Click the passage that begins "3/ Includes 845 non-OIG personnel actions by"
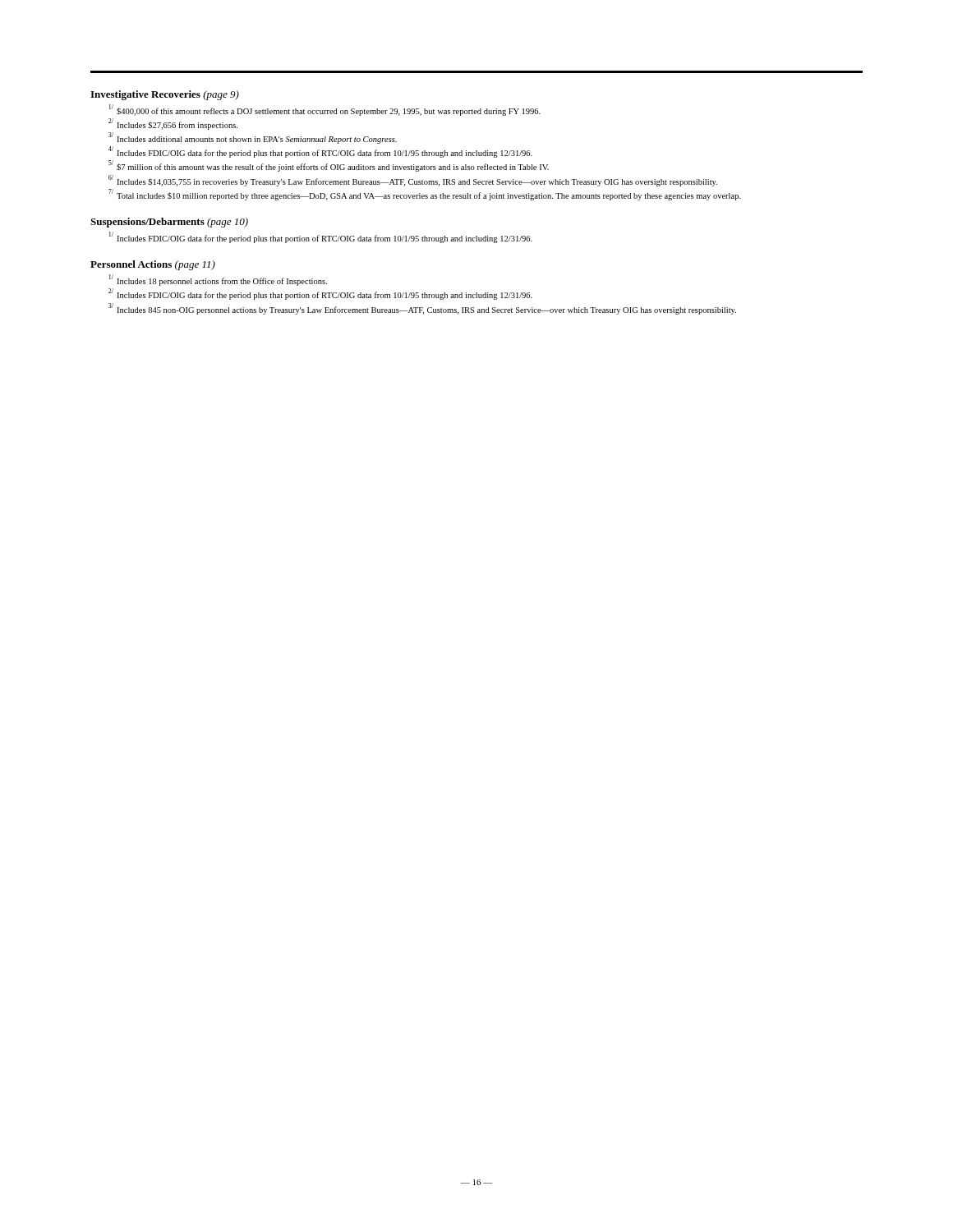953x1232 pixels. point(414,310)
